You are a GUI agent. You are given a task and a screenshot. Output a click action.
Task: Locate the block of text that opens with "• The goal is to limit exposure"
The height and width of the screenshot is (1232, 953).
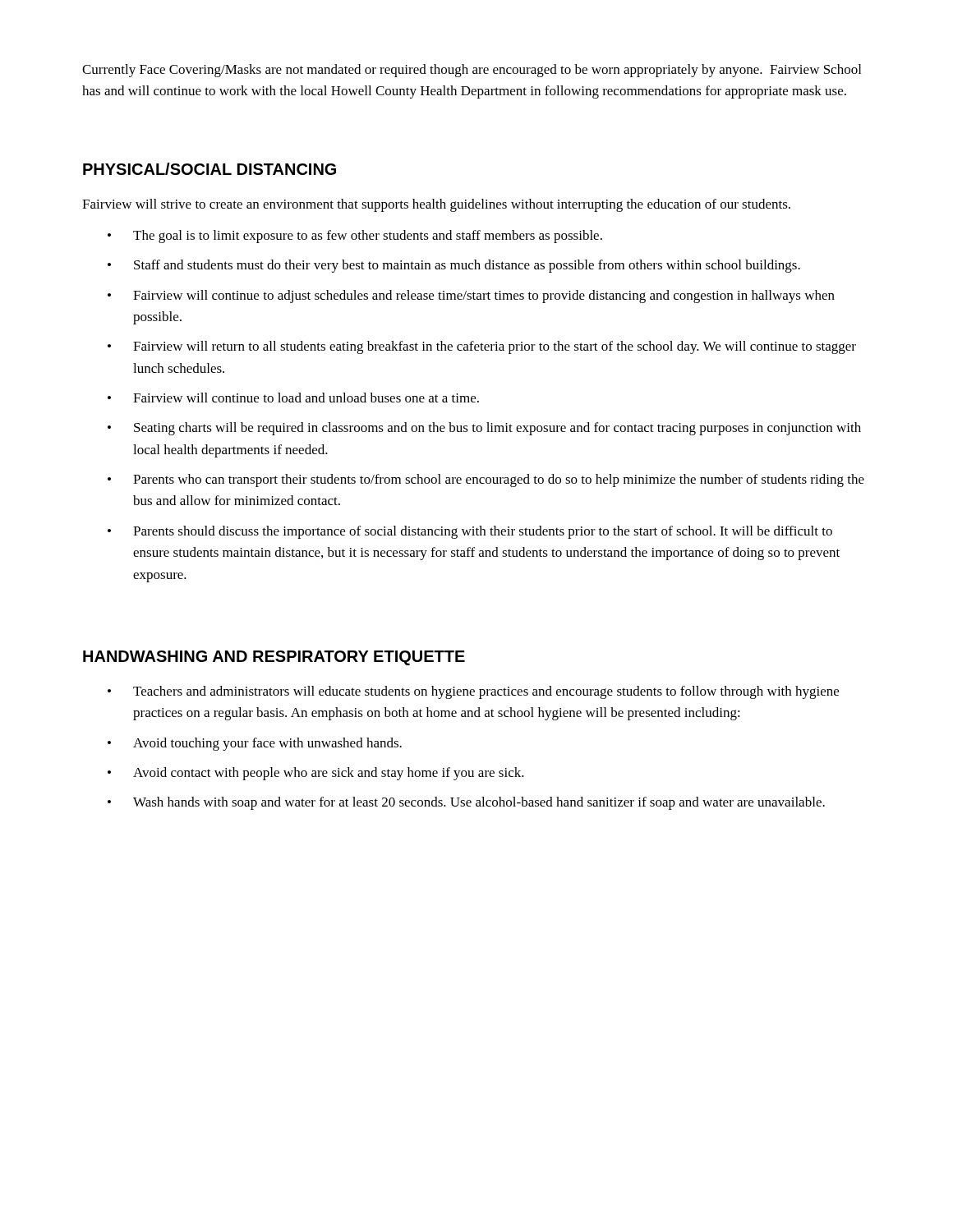(476, 236)
